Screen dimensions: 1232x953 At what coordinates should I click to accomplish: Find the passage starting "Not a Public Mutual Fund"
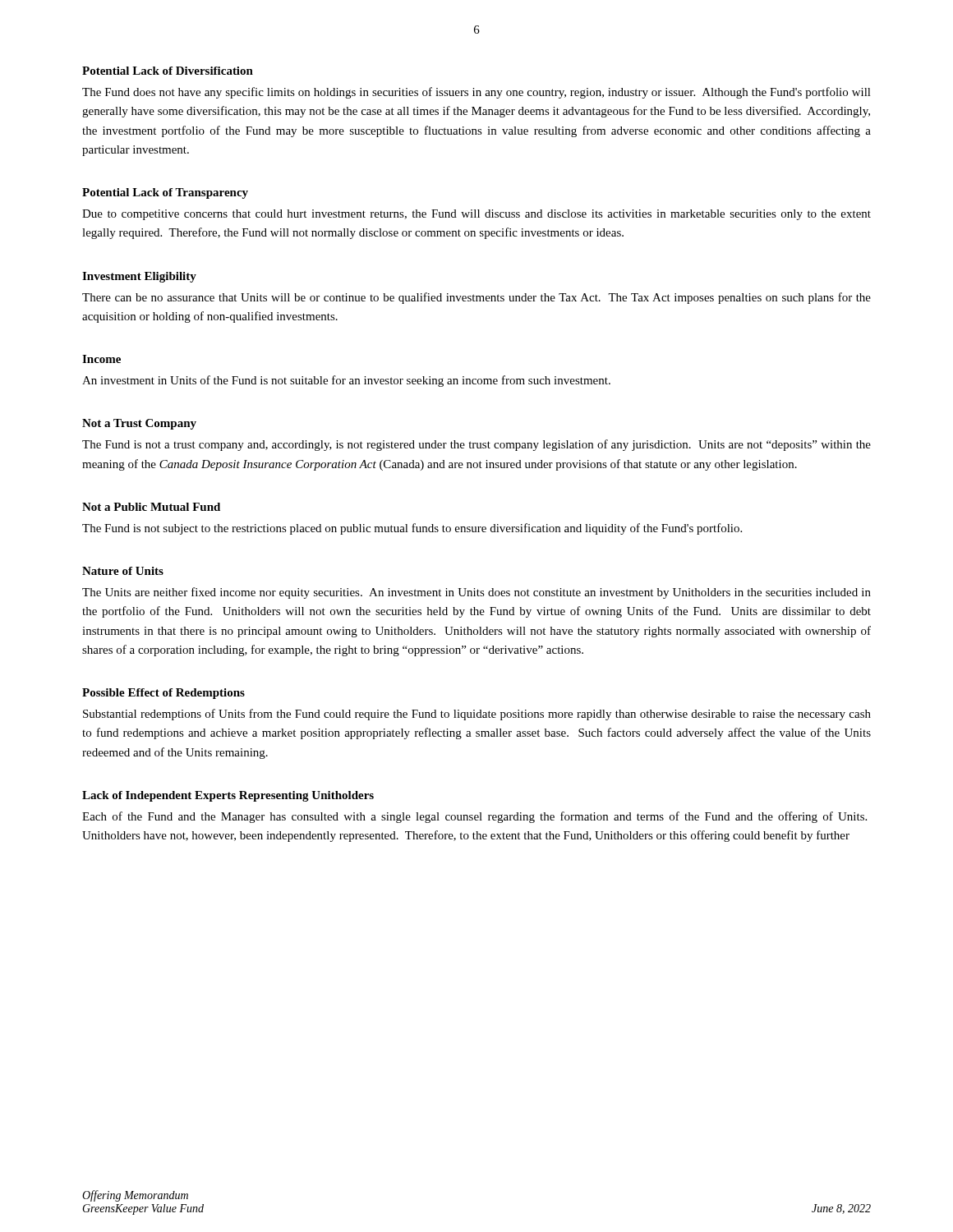[x=151, y=507]
